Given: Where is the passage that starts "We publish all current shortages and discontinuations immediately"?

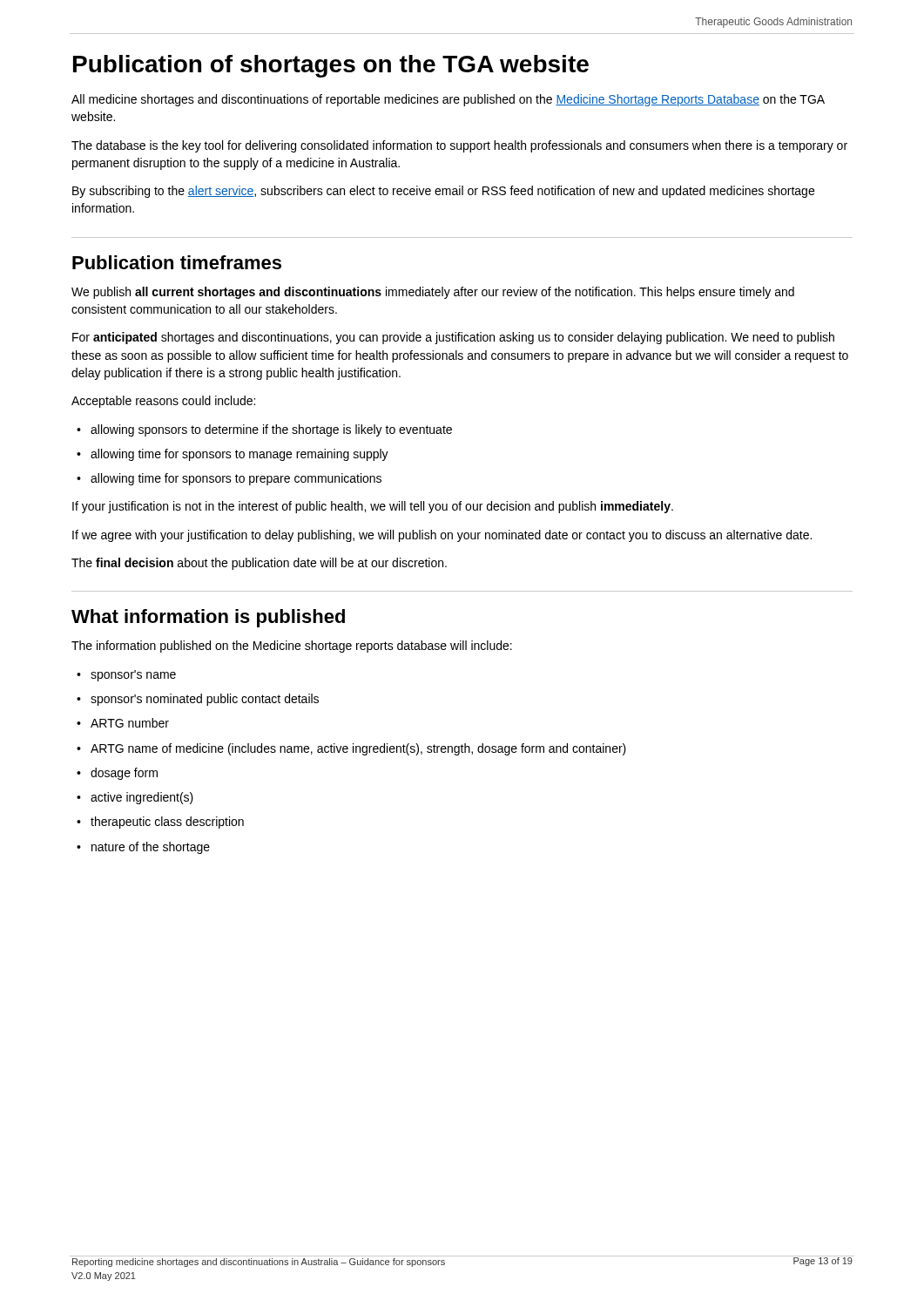Looking at the screenshot, I should pos(462,301).
